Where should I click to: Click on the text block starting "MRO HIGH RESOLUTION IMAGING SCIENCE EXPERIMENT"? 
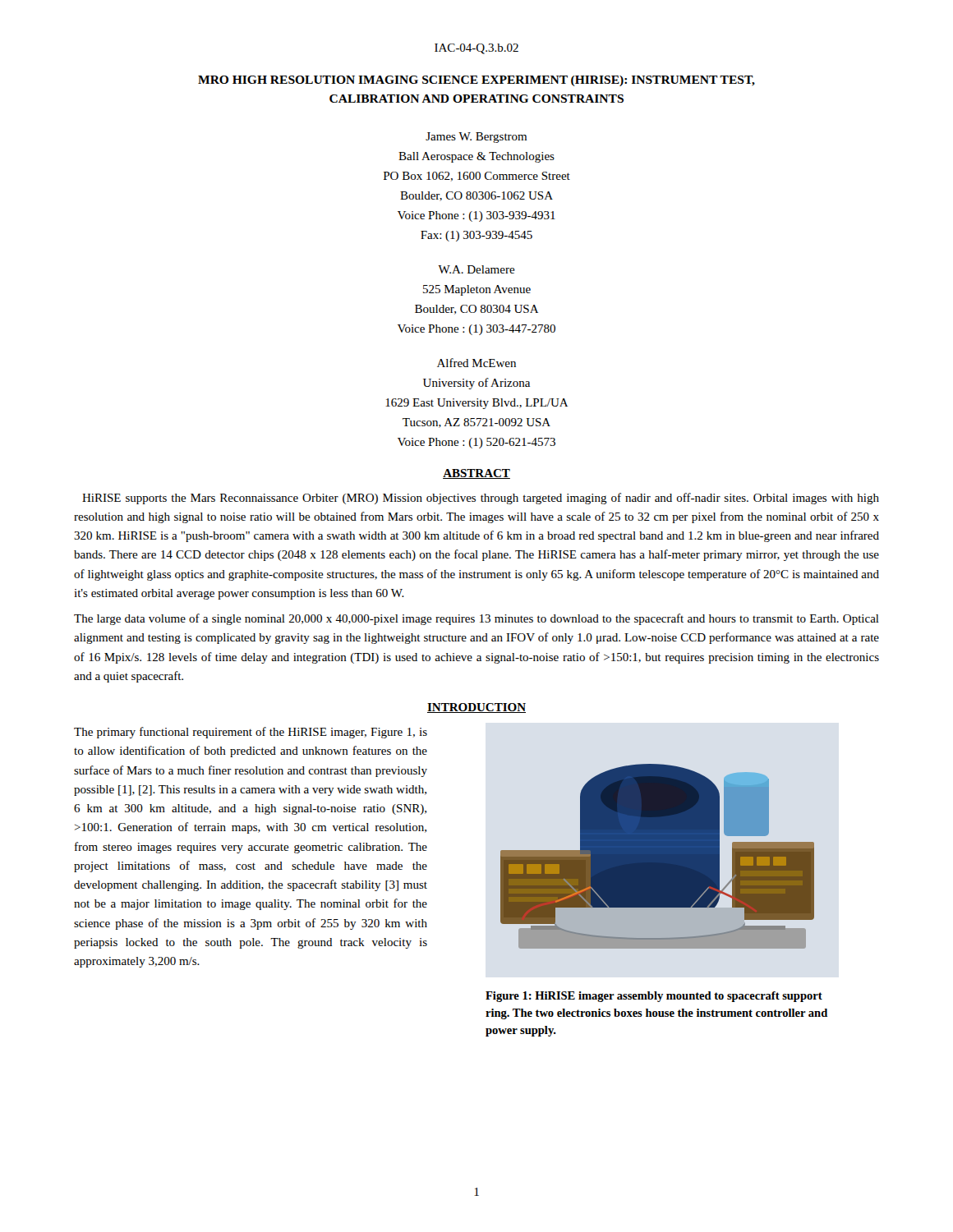click(x=476, y=89)
